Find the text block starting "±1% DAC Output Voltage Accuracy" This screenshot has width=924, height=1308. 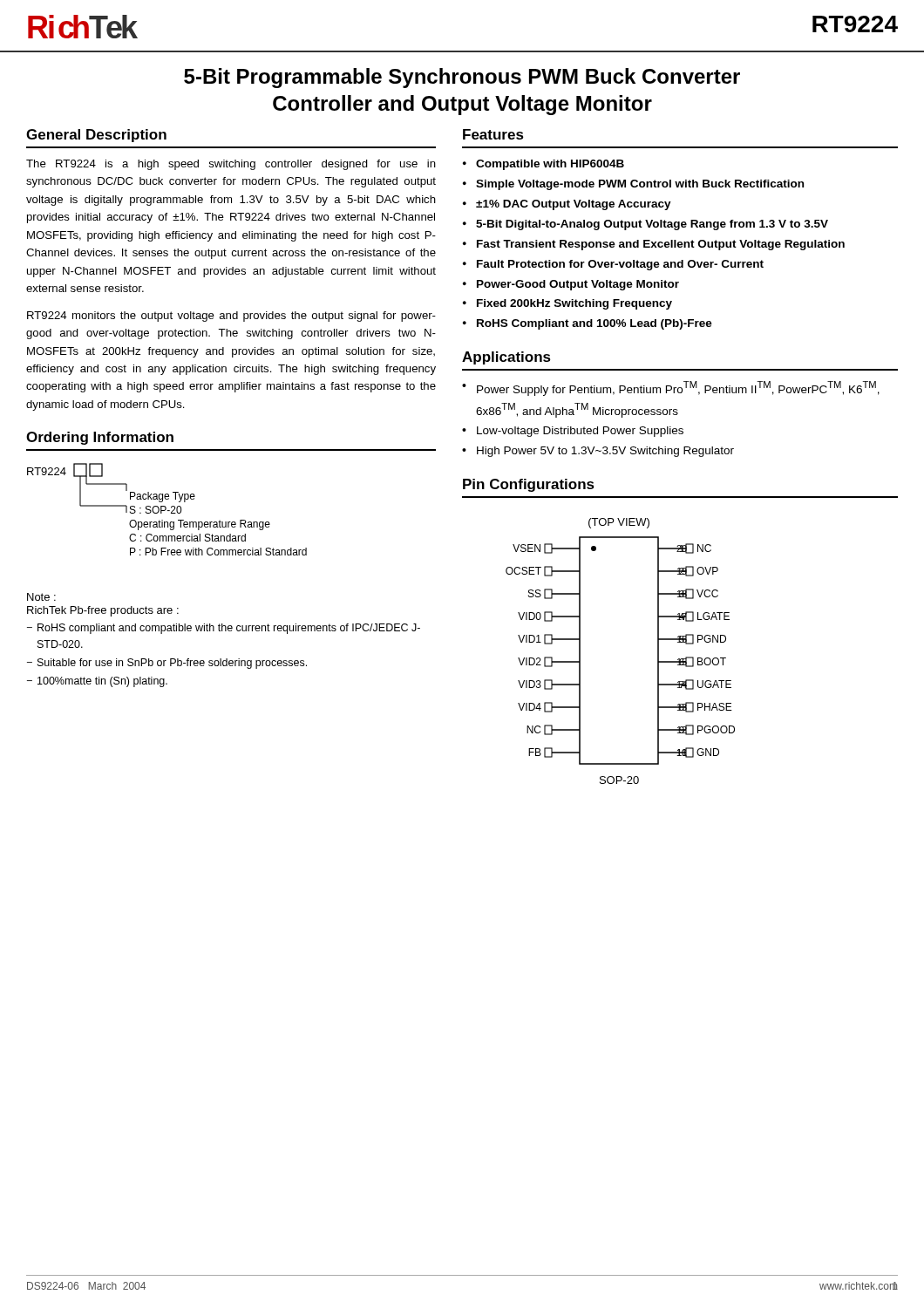click(573, 204)
